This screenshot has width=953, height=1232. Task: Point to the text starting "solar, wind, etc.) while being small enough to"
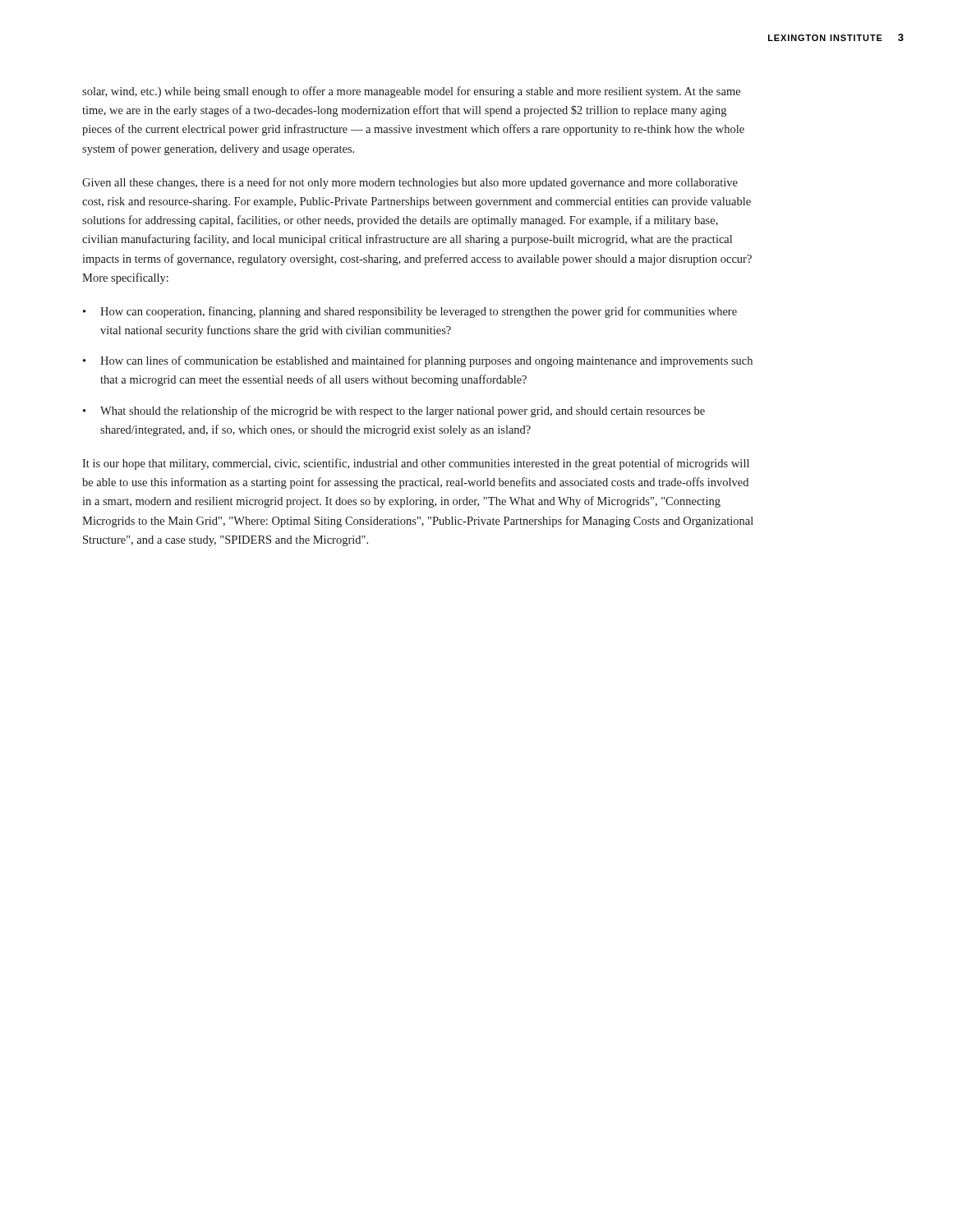coord(413,120)
